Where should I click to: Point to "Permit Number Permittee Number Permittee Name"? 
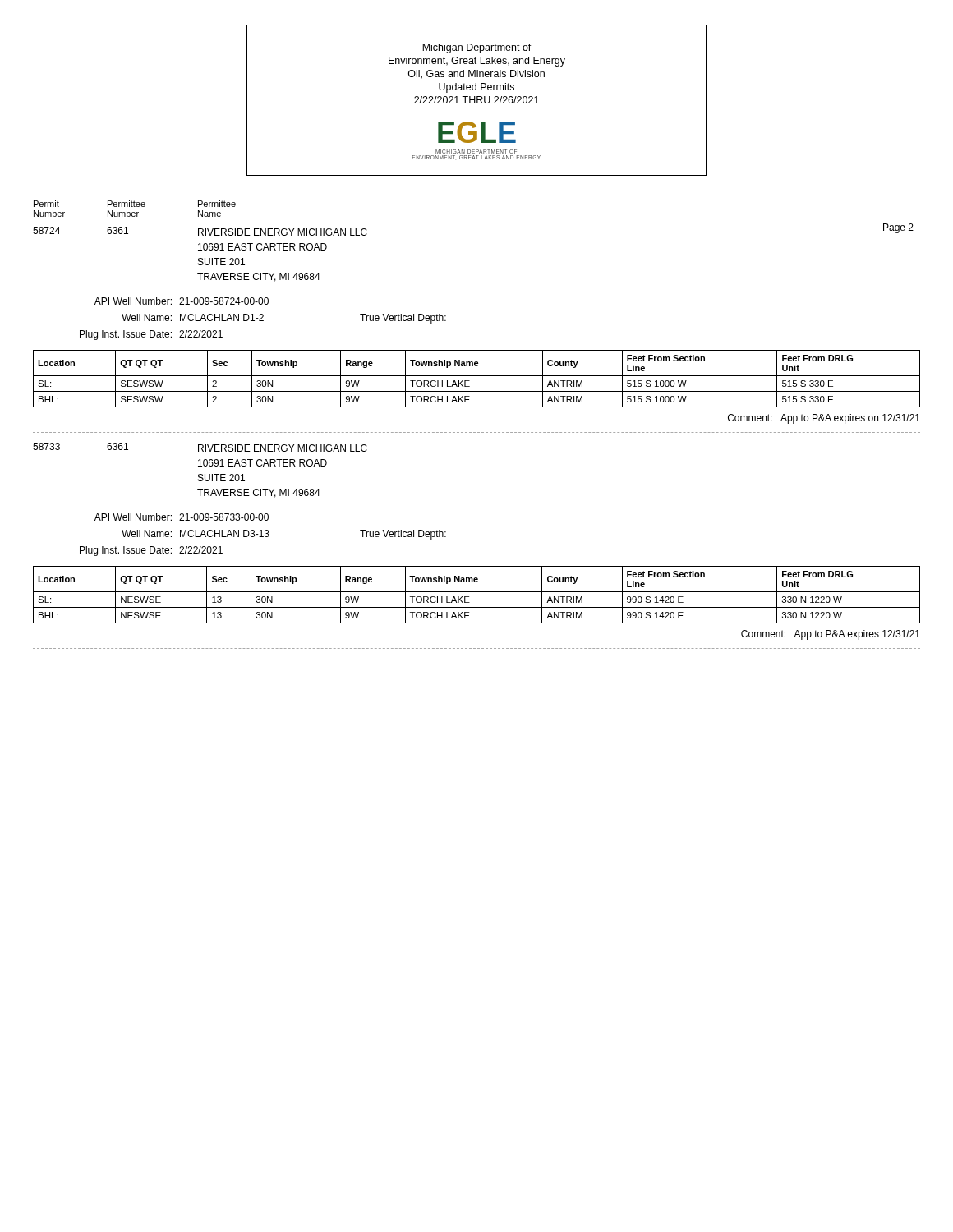(135, 204)
